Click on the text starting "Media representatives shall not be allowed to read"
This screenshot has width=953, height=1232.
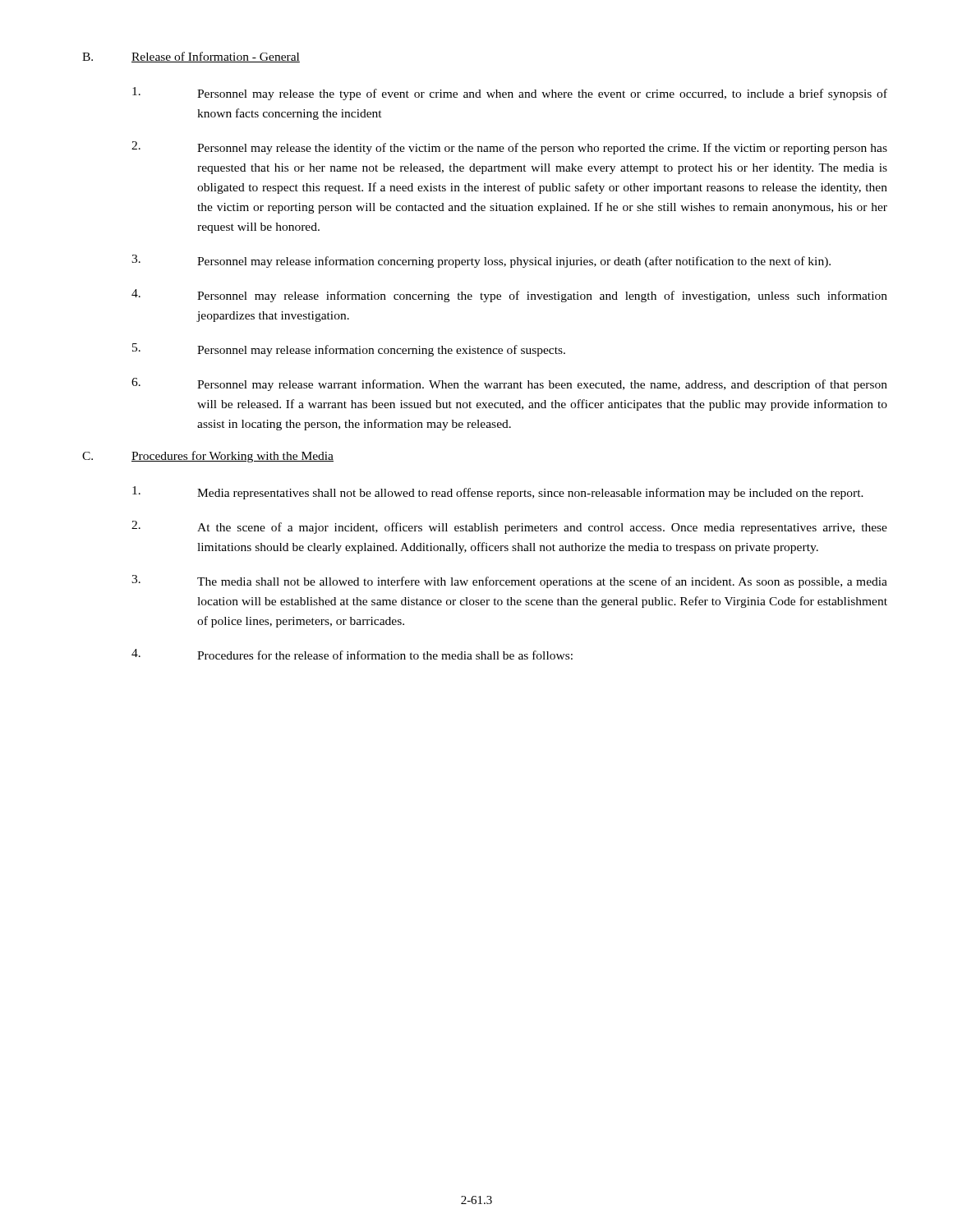[x=509, y=493]
